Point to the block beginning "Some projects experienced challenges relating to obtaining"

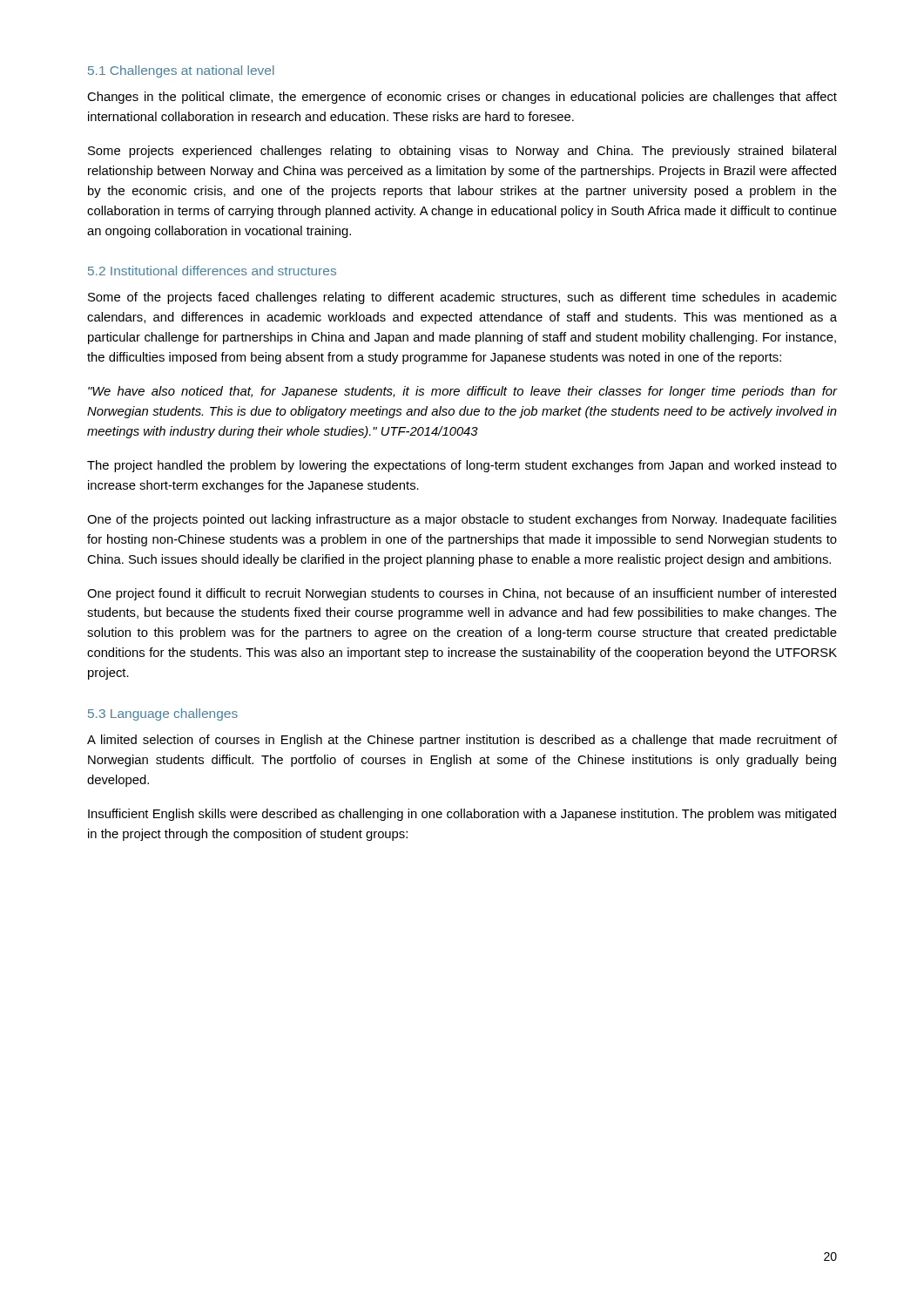tap(462, 191)
